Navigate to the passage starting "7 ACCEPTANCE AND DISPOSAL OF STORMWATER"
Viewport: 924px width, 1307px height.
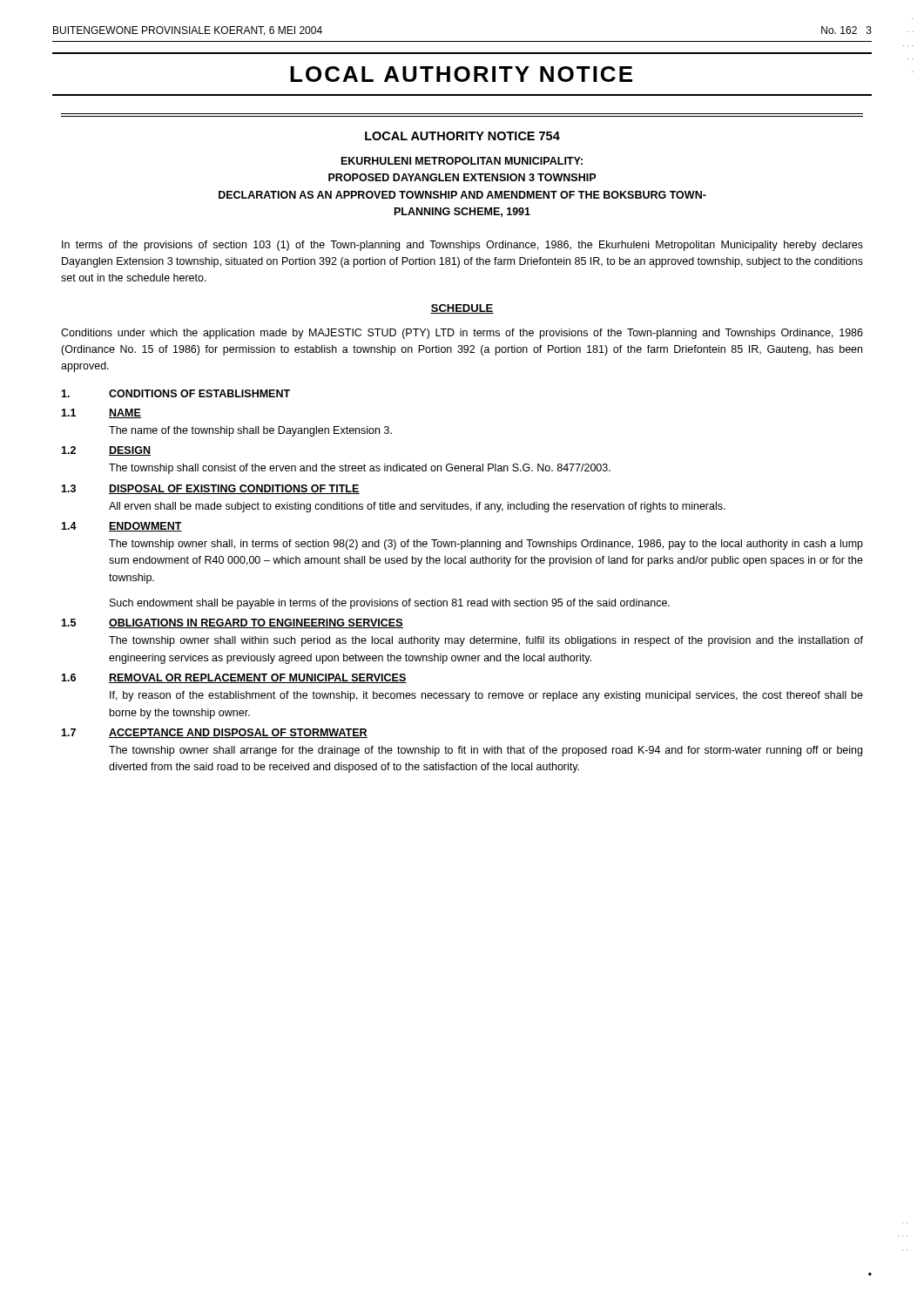[462, 751]
